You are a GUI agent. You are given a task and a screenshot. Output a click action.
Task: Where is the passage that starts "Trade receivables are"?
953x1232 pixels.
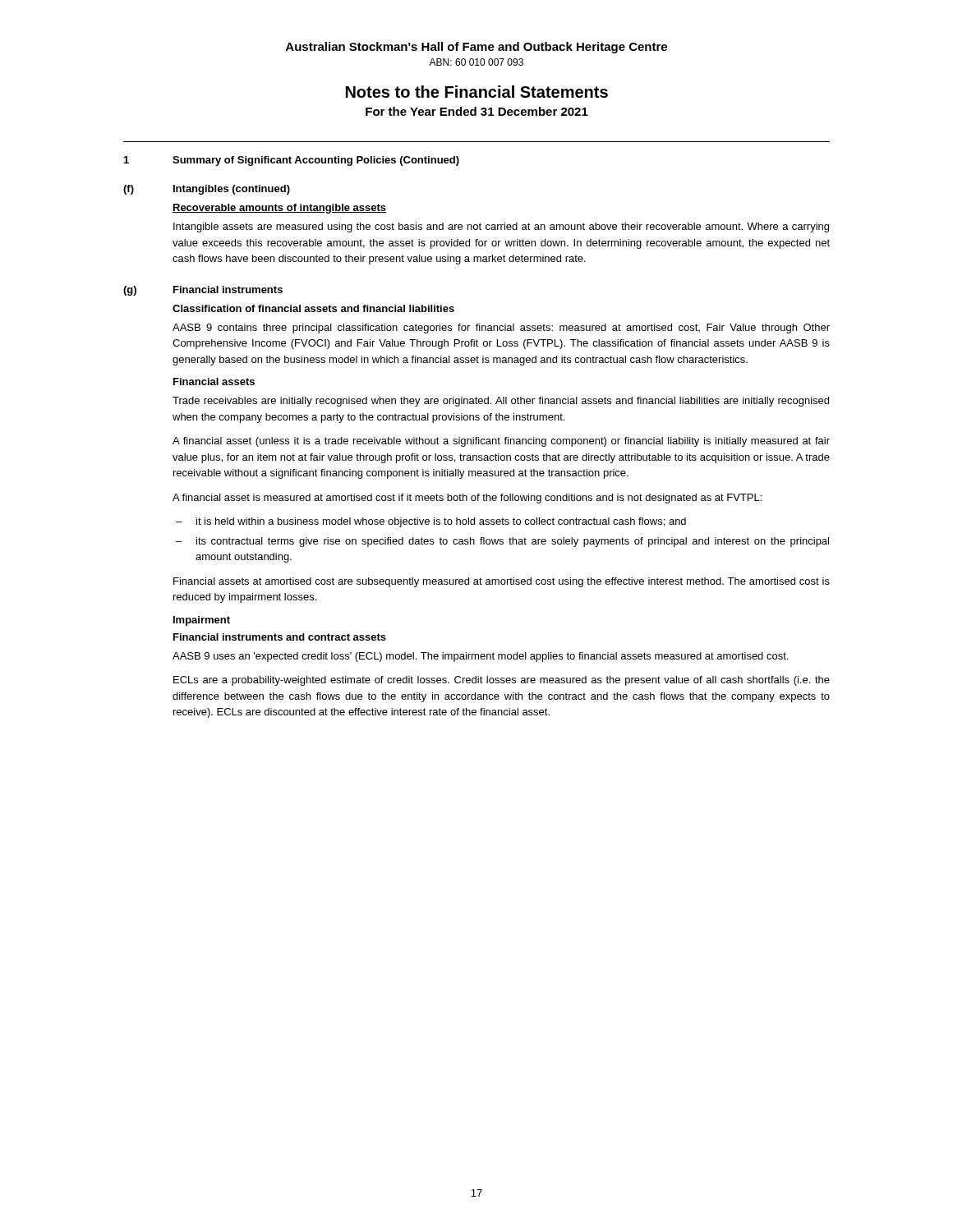click(501, 408)
